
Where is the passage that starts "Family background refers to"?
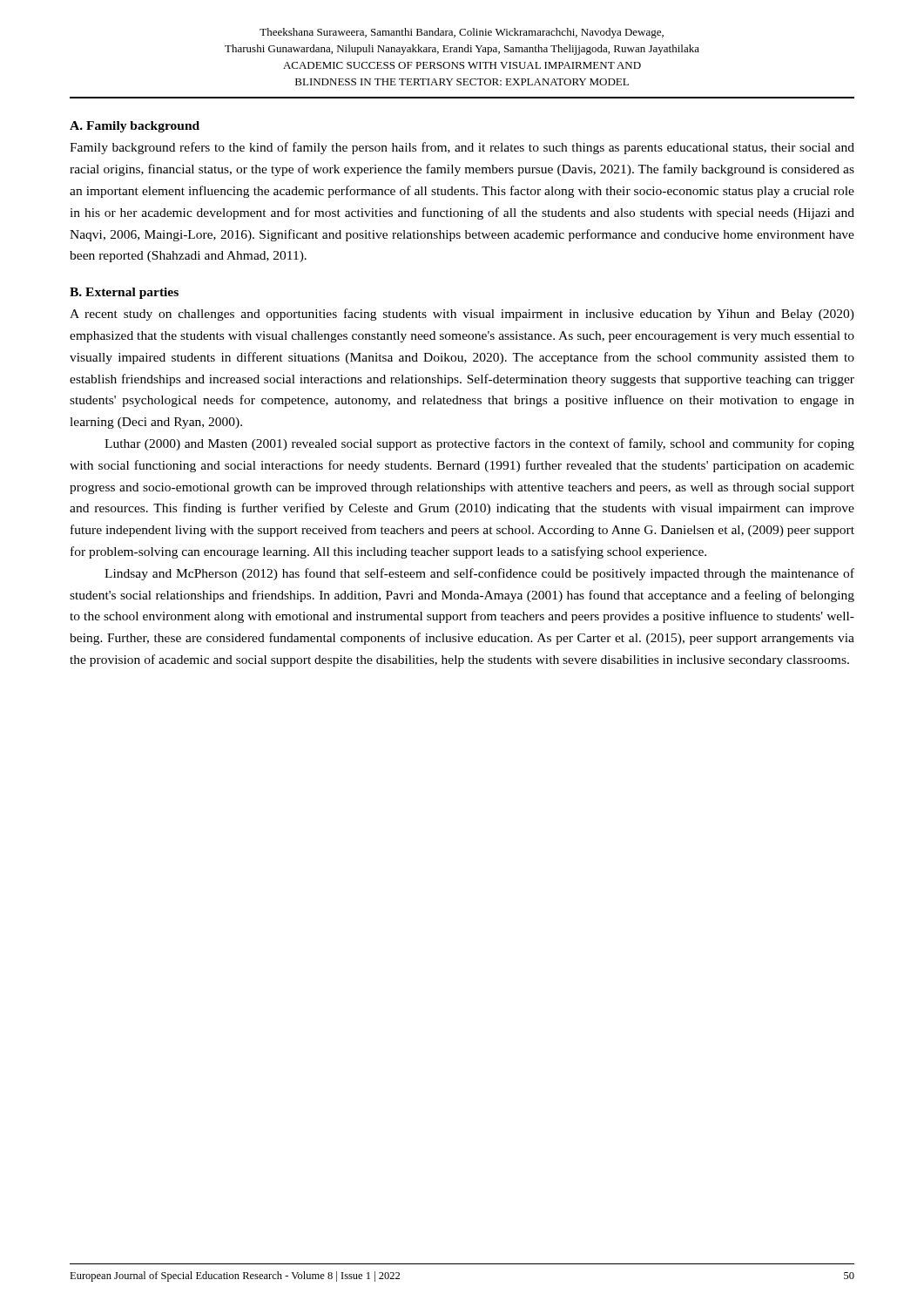point(462,202)
